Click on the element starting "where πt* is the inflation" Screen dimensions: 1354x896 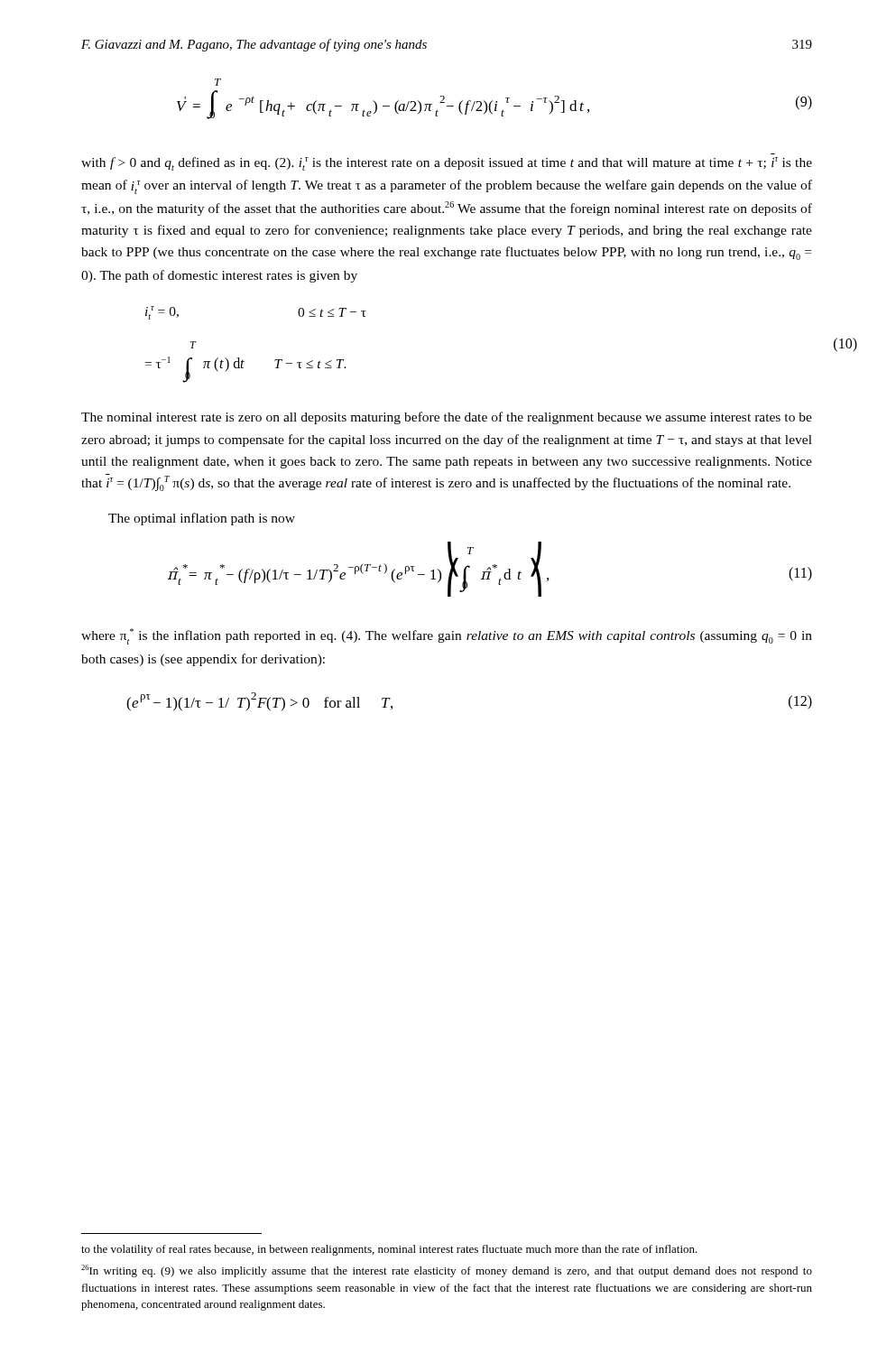click(x=447, y=647)
